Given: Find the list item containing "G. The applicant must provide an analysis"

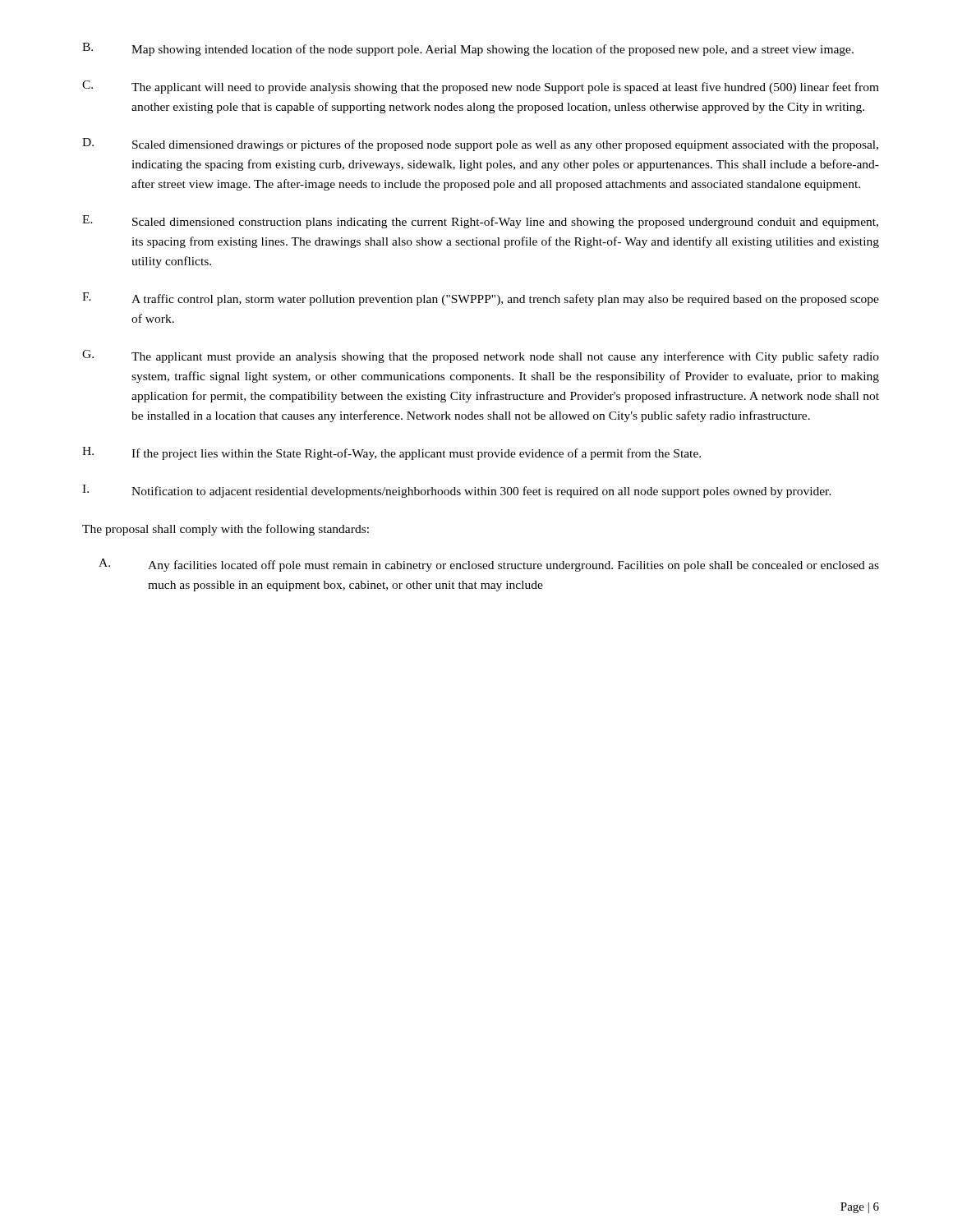Looking at the screenshot, I should (481, 386).
